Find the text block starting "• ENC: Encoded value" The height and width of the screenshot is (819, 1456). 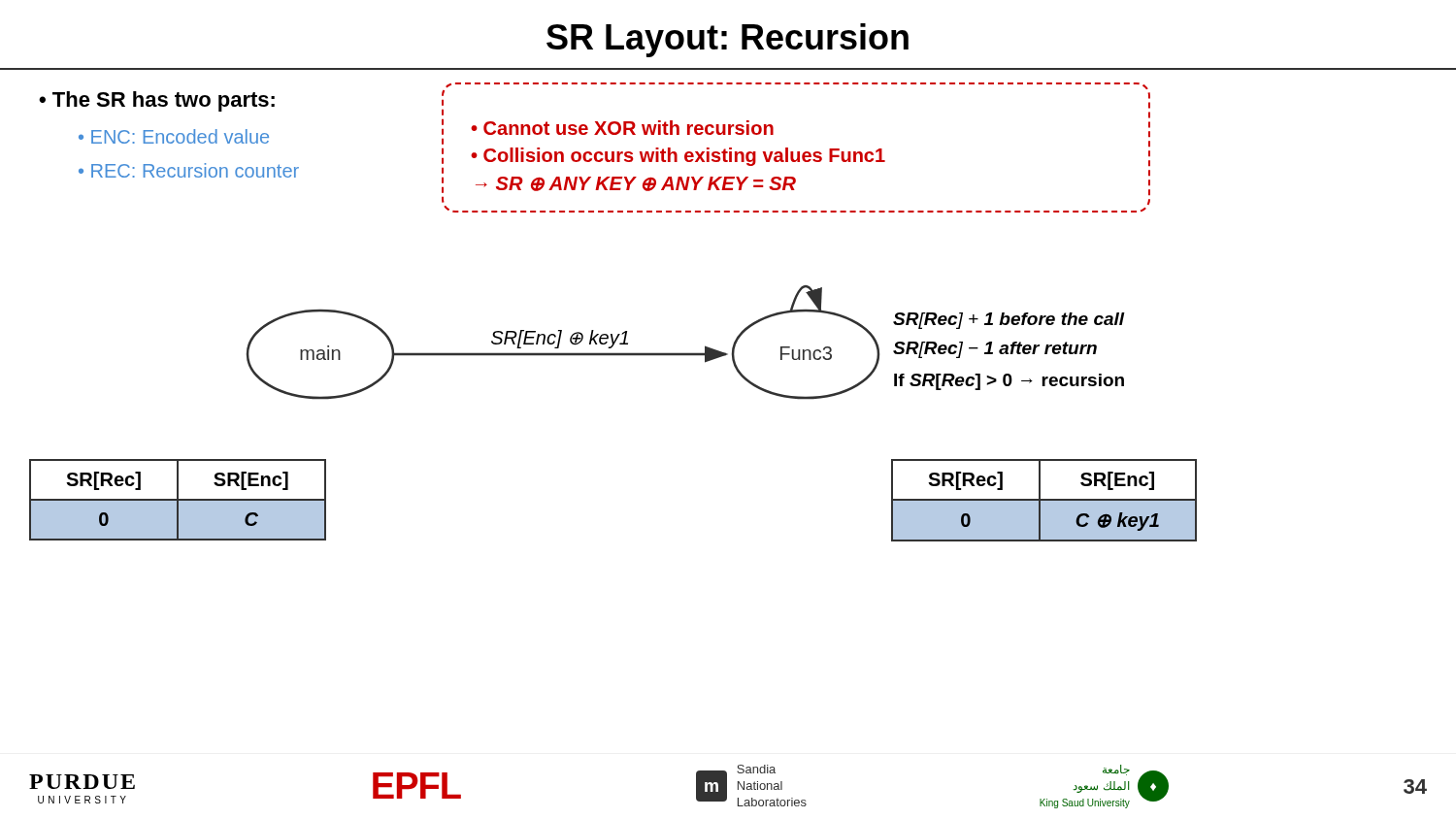tap(174, 137)
